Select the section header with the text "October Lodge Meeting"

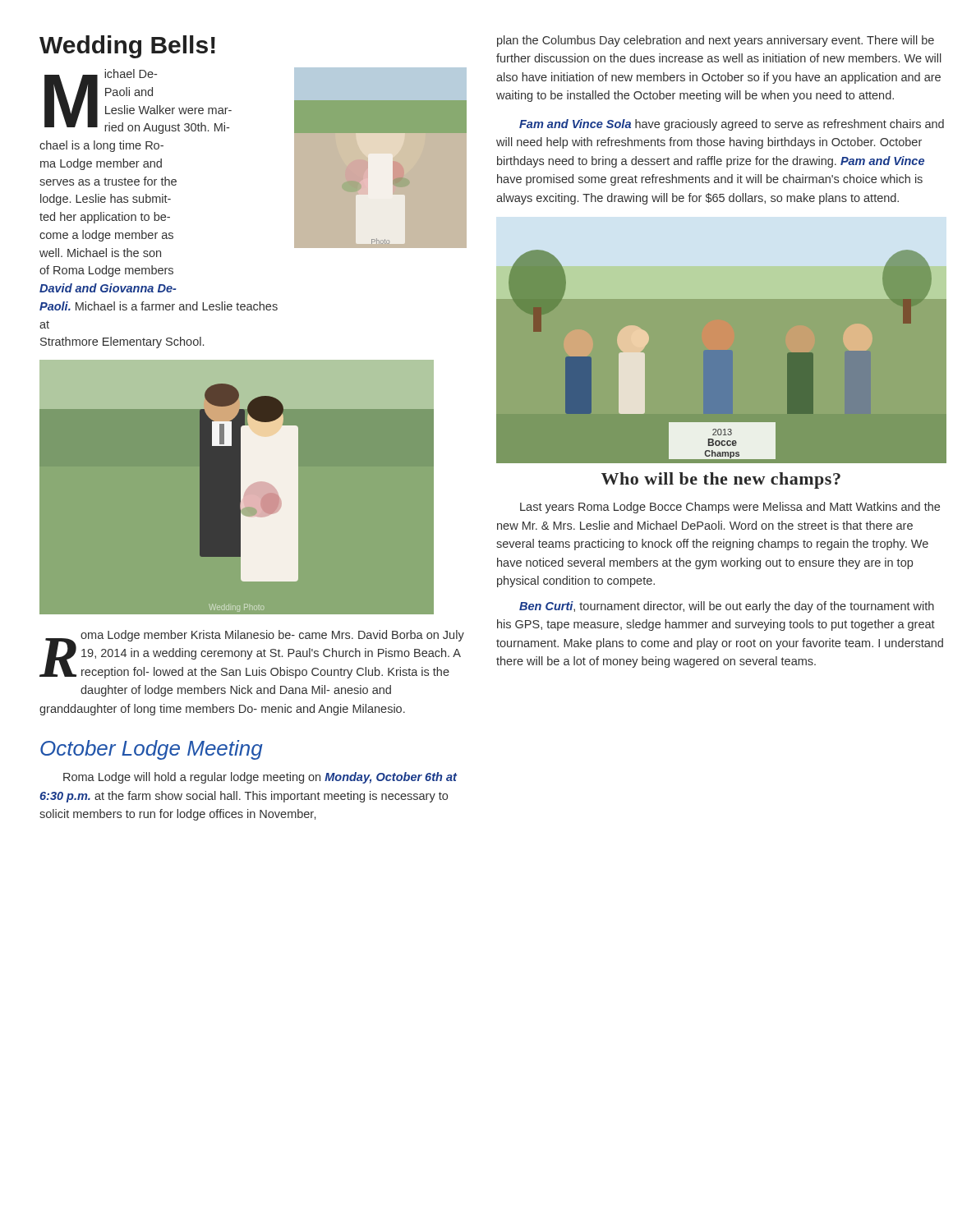point(151,749)
